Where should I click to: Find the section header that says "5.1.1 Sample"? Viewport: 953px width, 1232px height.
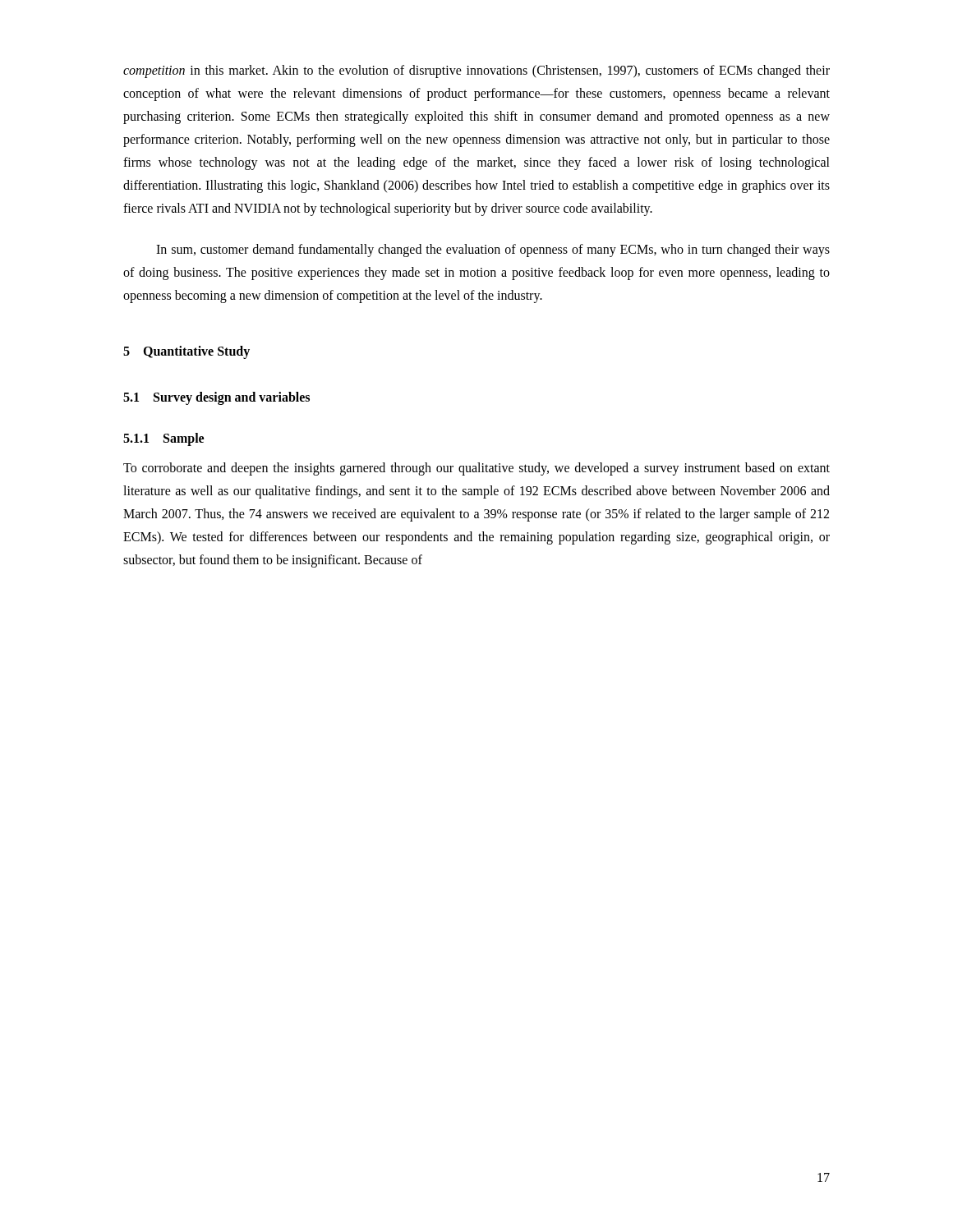coord(164,438)
